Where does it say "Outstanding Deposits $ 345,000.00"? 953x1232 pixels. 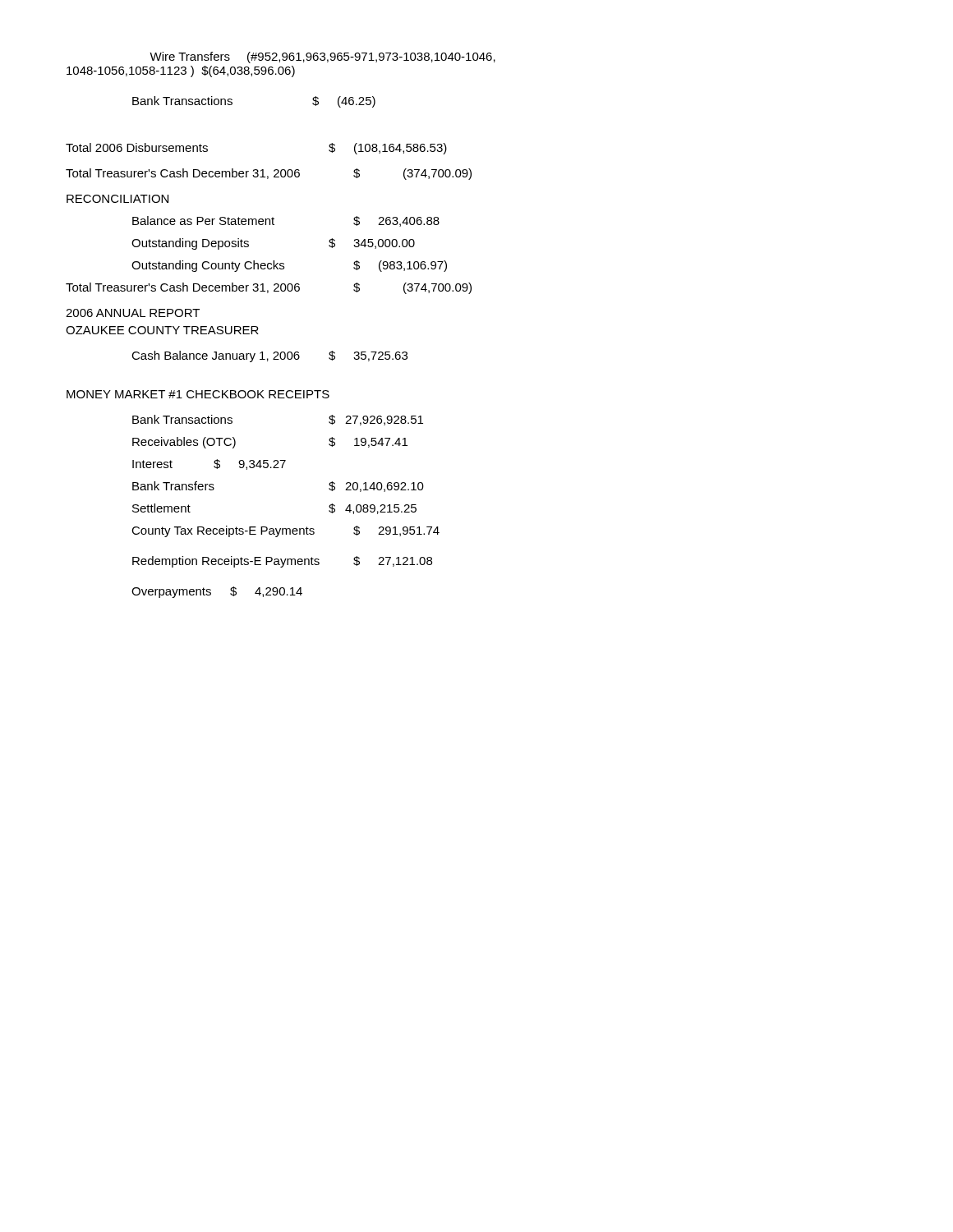[186, 244]
